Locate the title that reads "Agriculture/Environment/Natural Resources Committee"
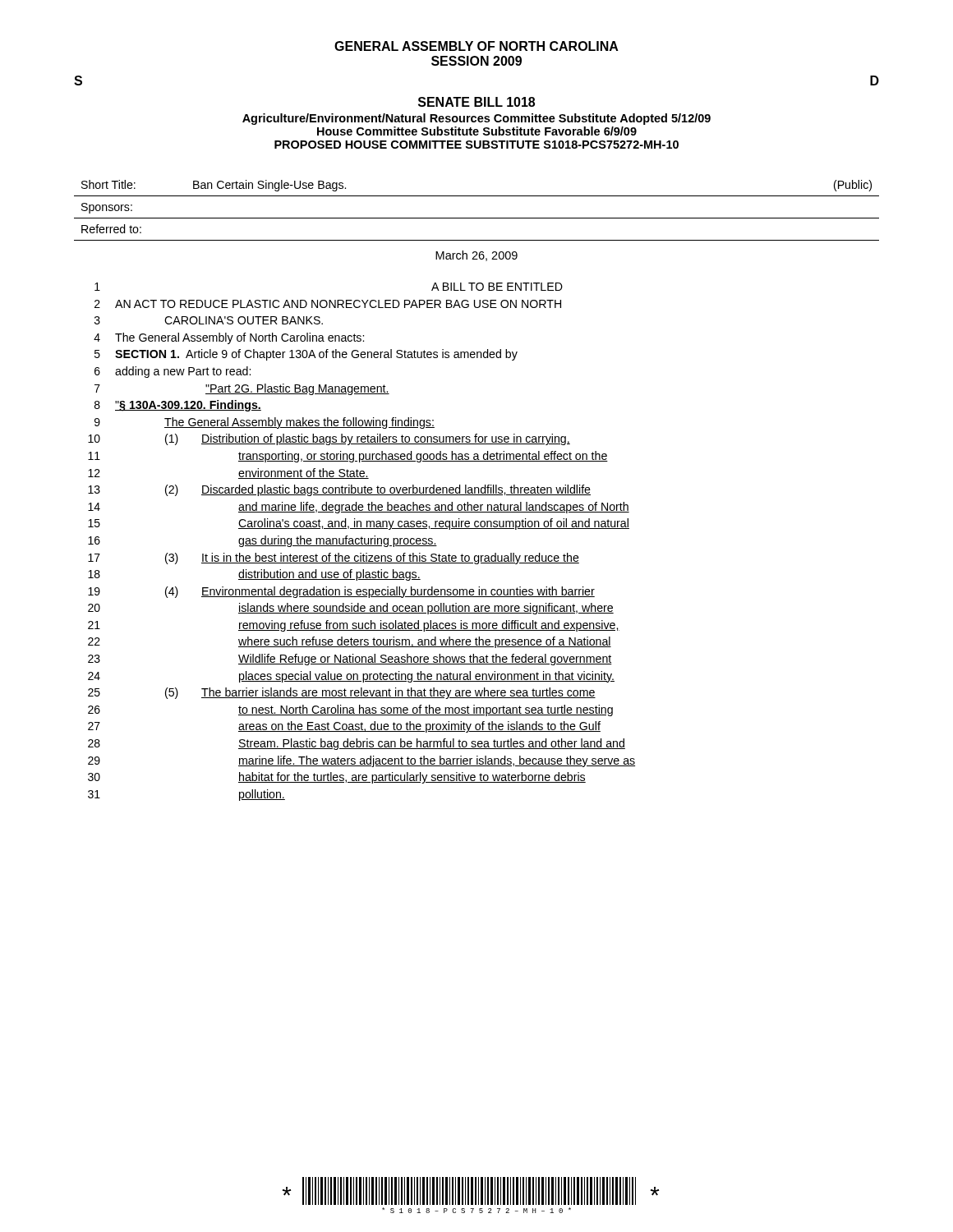The image size is (953, 1232). (x=476, y=131)
